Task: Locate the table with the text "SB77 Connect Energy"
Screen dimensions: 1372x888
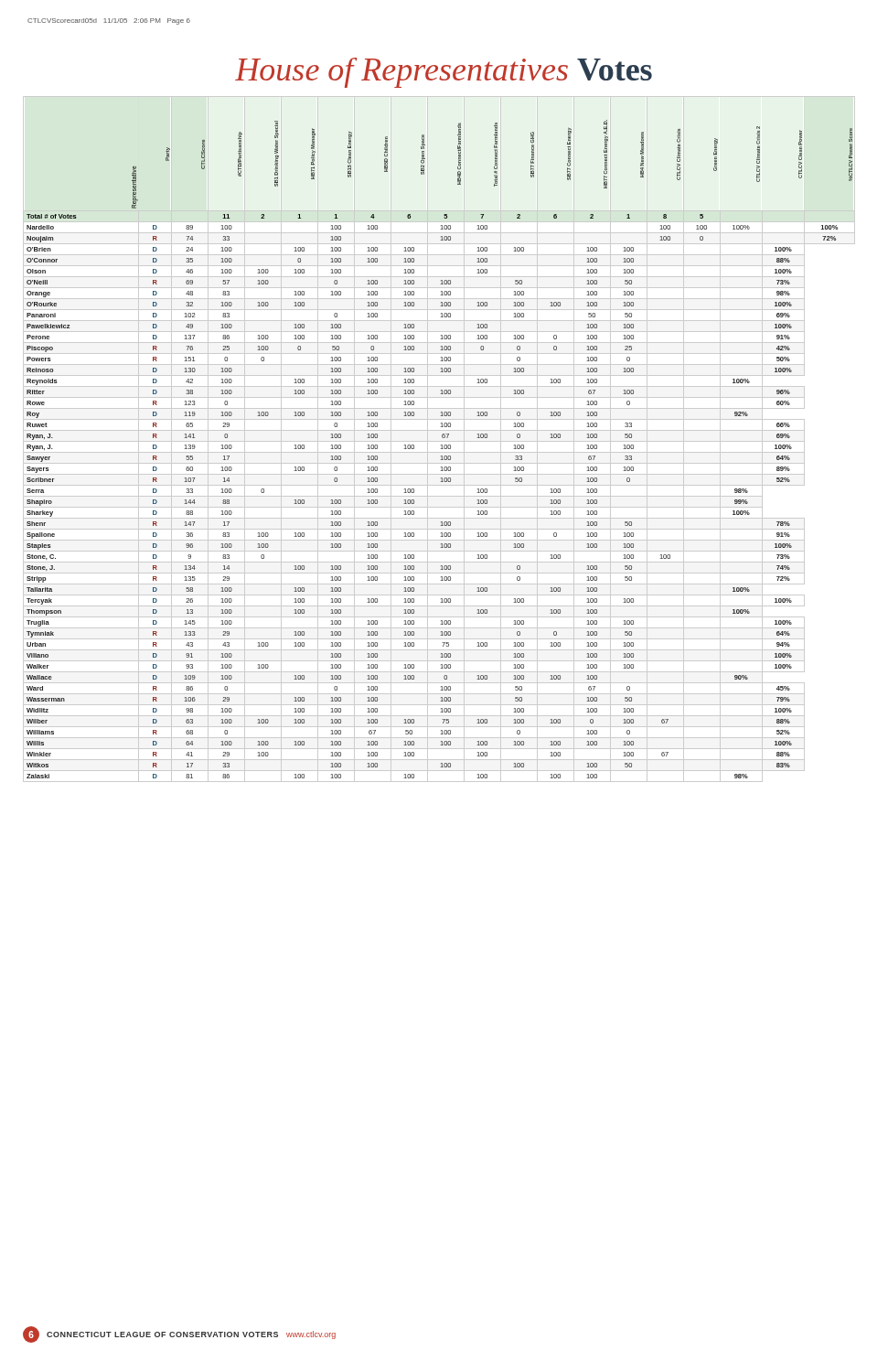Action: click(444, 439)
